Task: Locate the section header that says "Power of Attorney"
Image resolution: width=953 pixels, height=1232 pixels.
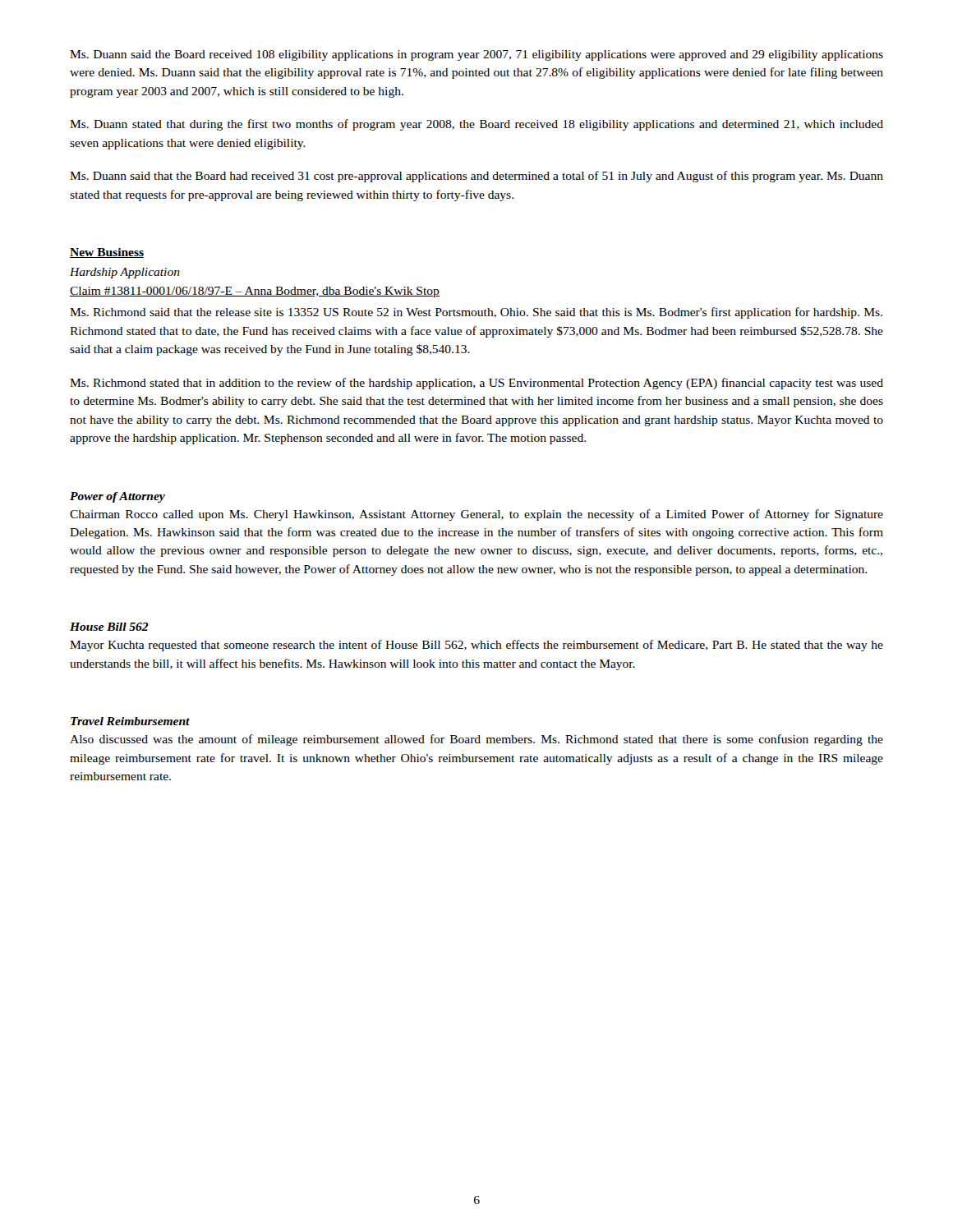Action: pos(117,495)
